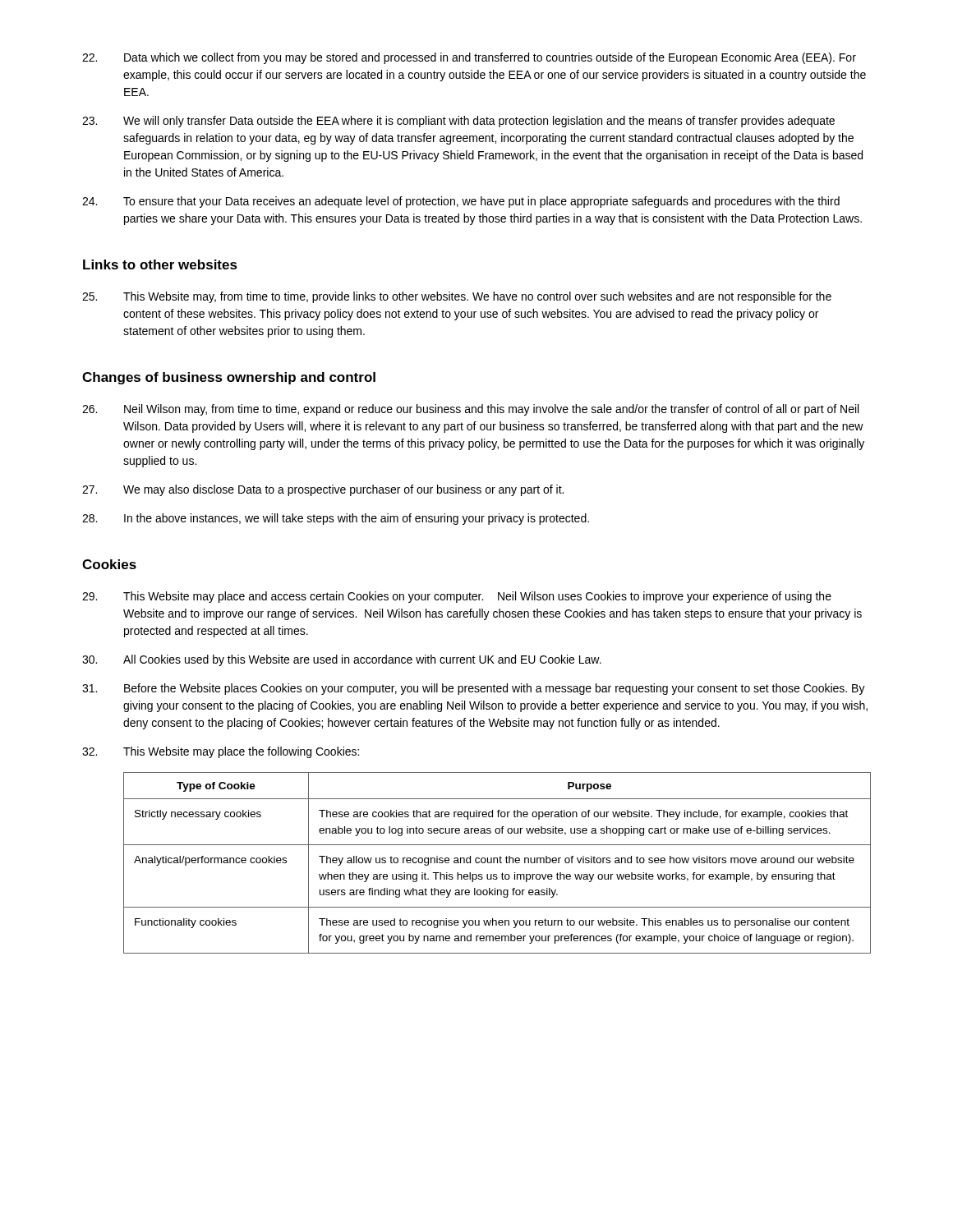Point to the region starting "31. Before the Website places Cookies"

click(x=476, y=706)
